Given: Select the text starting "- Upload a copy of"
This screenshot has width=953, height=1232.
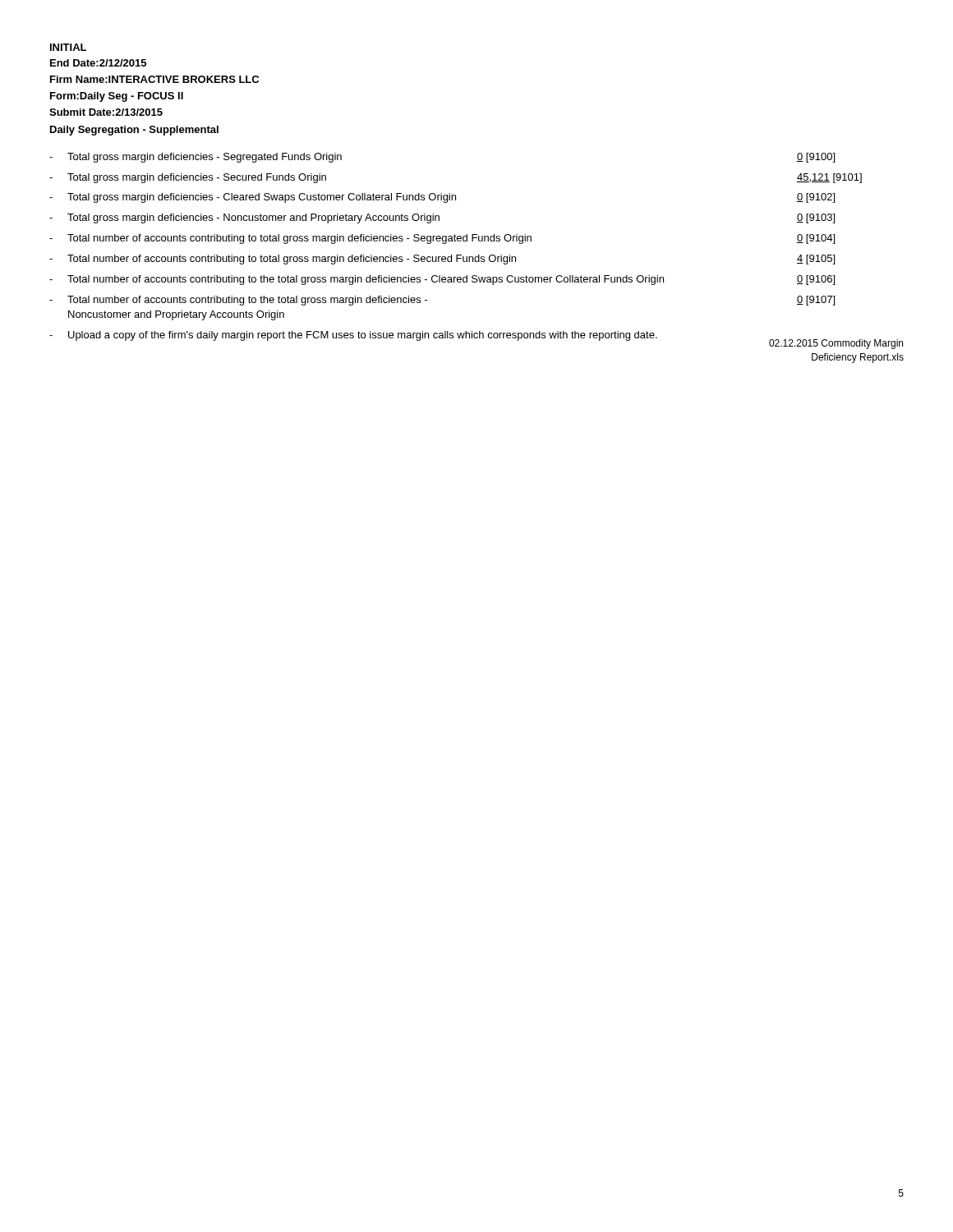Looking at the screenshot, I should pos(423,336).
